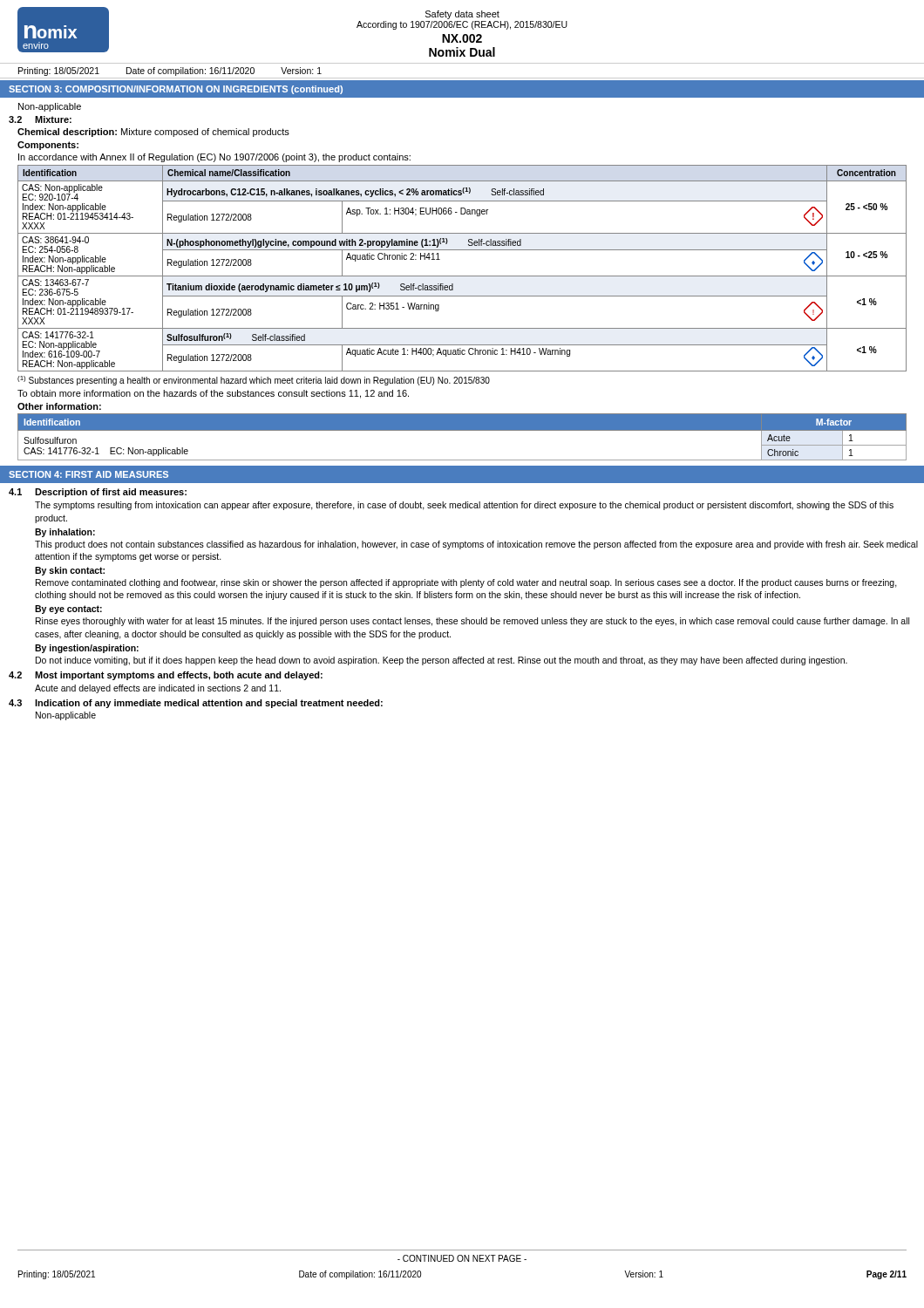Click on the block starting "Other information:"
The height and width of the screenshot is (1308, 924).
(60, 407)
